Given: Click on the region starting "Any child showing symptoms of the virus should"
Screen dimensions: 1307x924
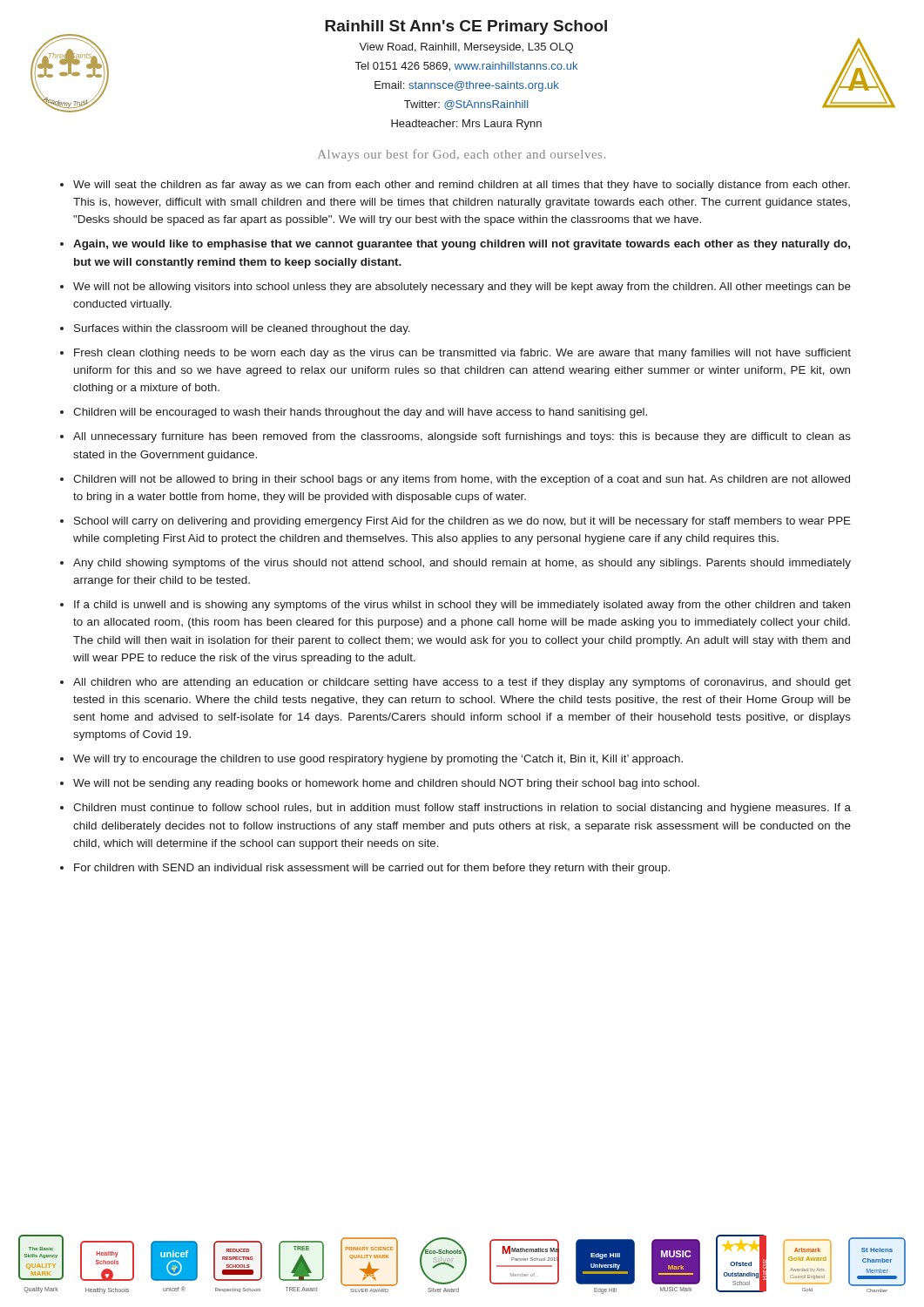Looking at the screenshot, I should [x=462, y=571].
